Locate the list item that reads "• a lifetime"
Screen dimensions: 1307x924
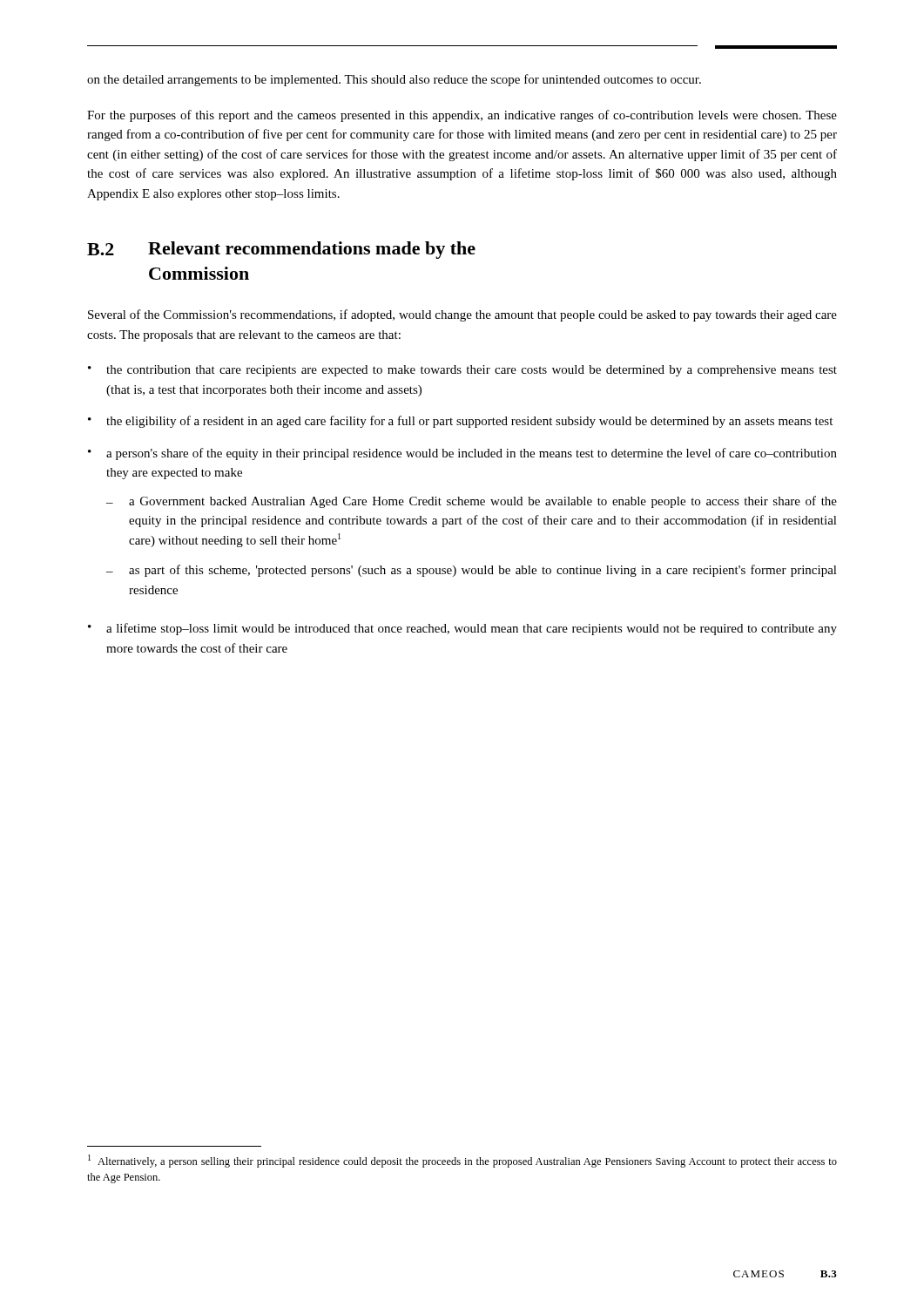[x=462, y=638]
